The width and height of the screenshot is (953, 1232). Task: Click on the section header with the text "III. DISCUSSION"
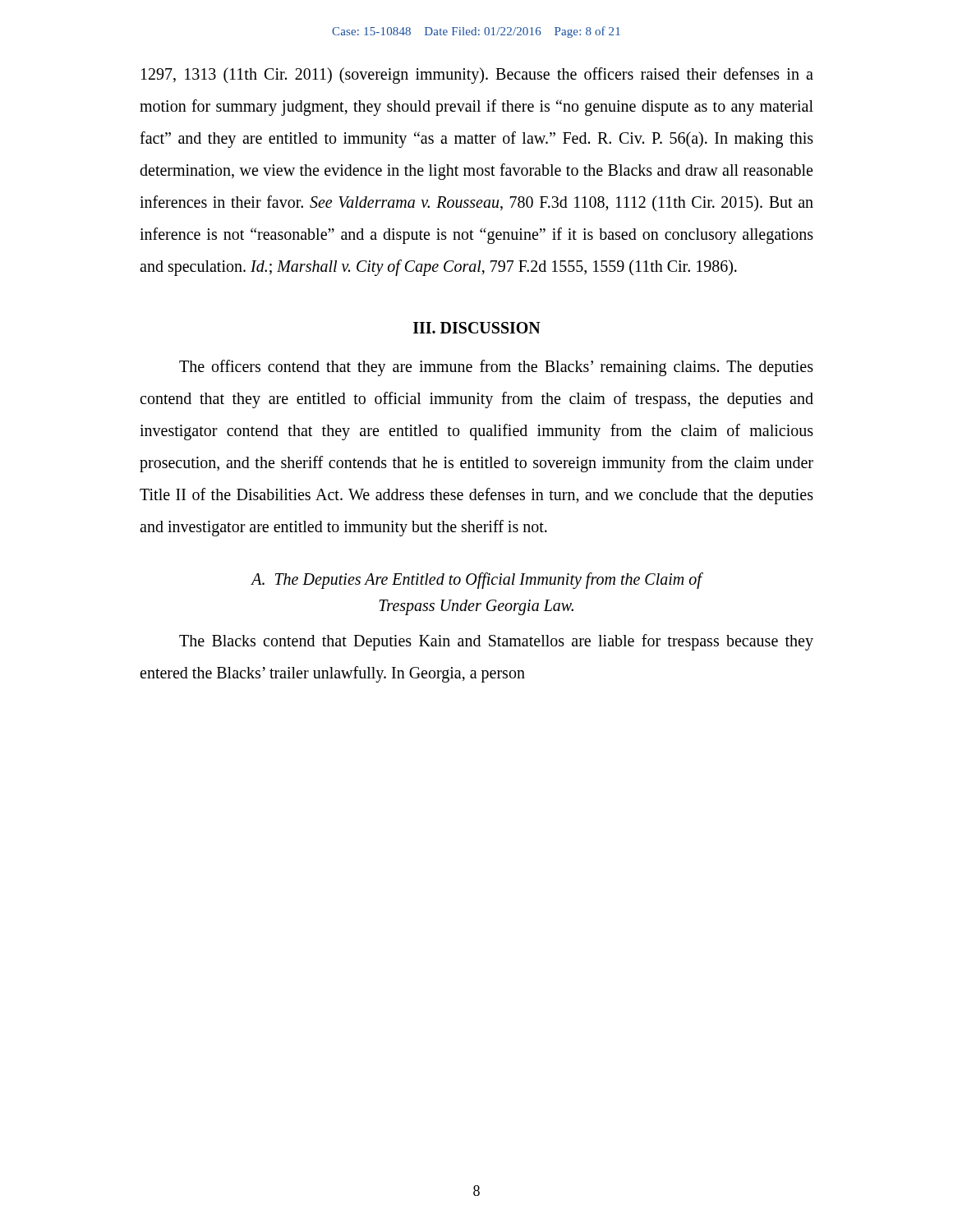476,328
